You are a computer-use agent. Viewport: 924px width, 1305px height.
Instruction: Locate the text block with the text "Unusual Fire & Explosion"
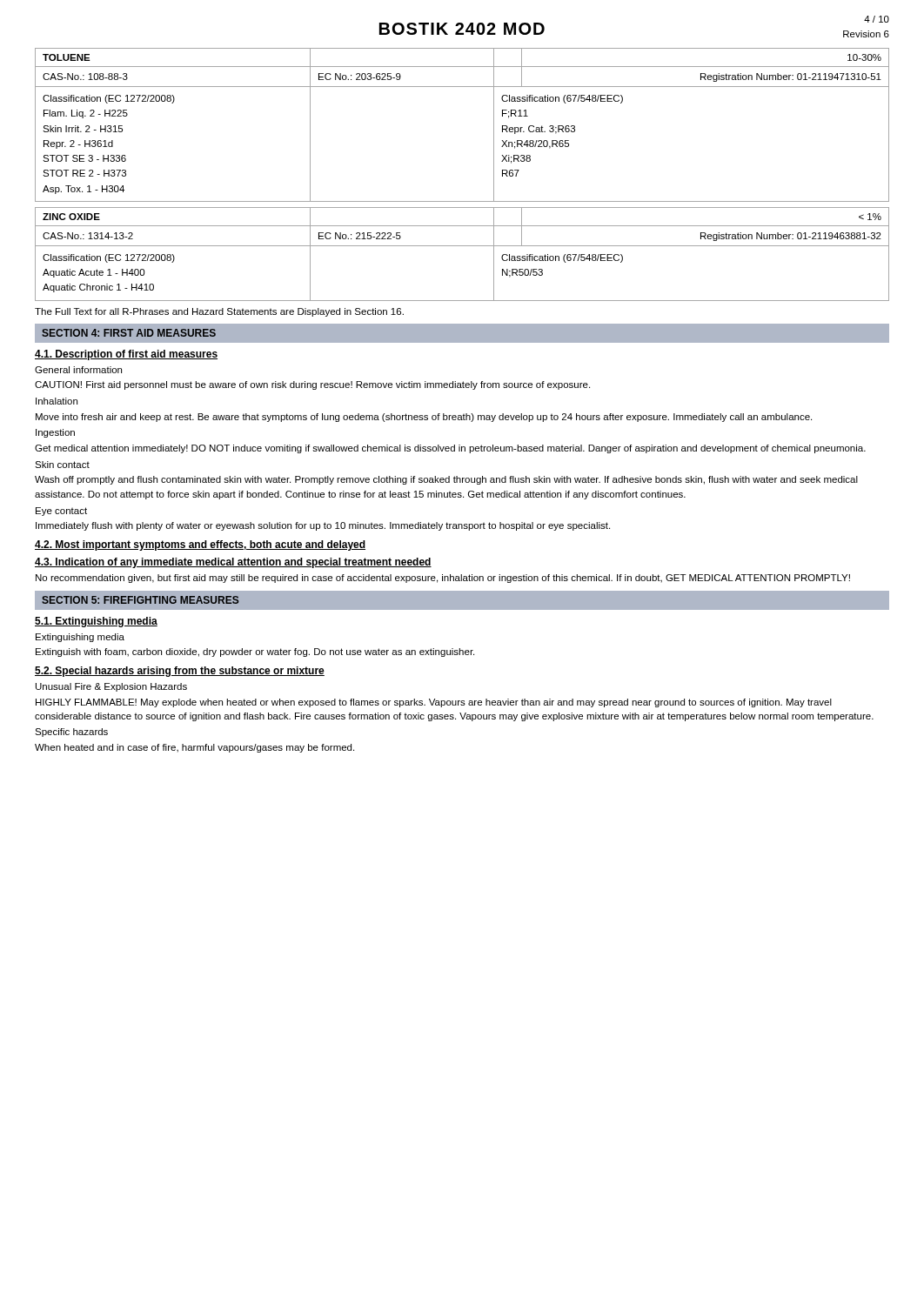(x=111, y=686)
